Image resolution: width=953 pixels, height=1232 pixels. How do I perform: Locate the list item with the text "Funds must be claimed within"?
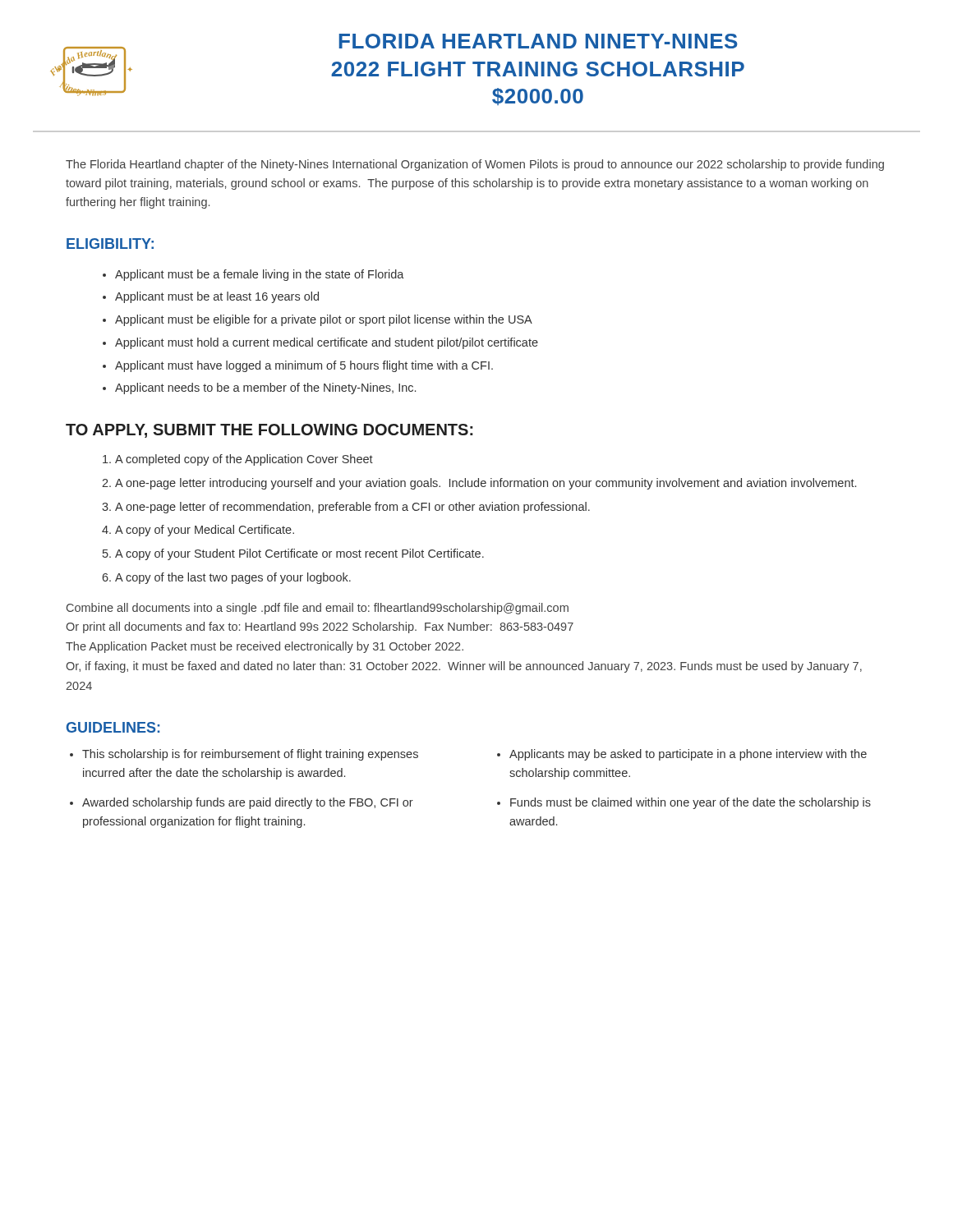690,812
